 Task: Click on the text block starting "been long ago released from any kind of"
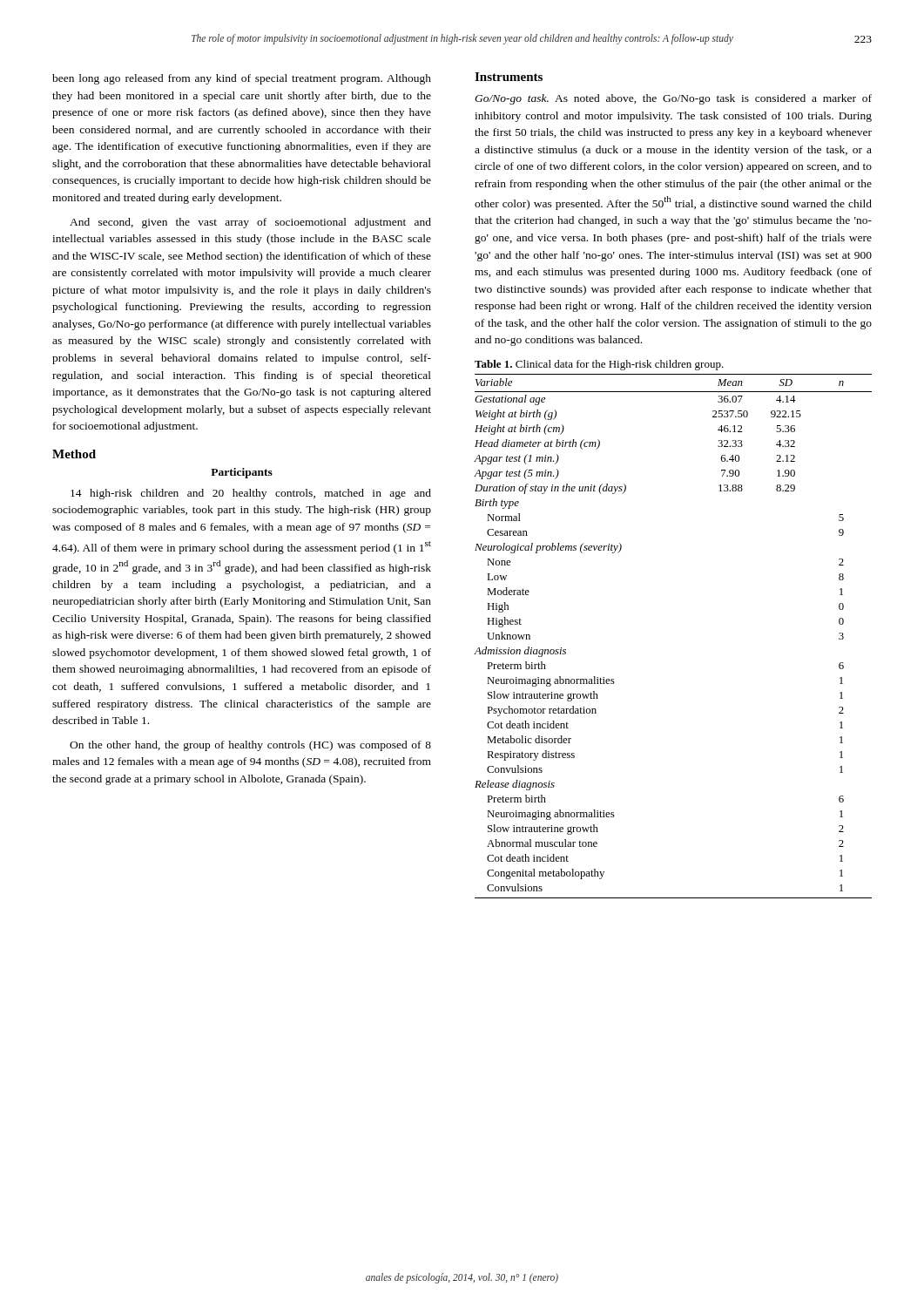click(242, 138)
